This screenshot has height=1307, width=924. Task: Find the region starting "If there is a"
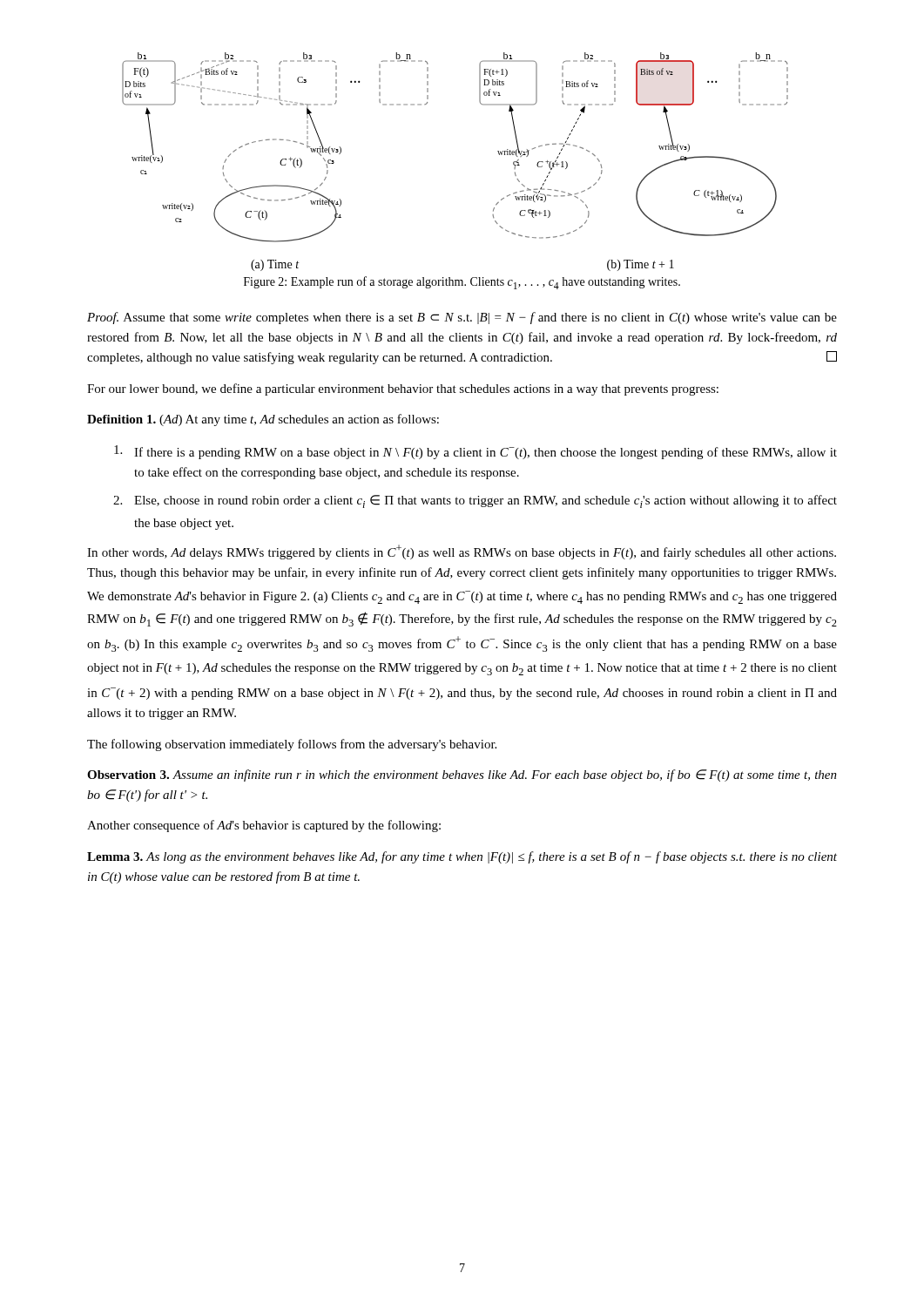pos(475,462)
